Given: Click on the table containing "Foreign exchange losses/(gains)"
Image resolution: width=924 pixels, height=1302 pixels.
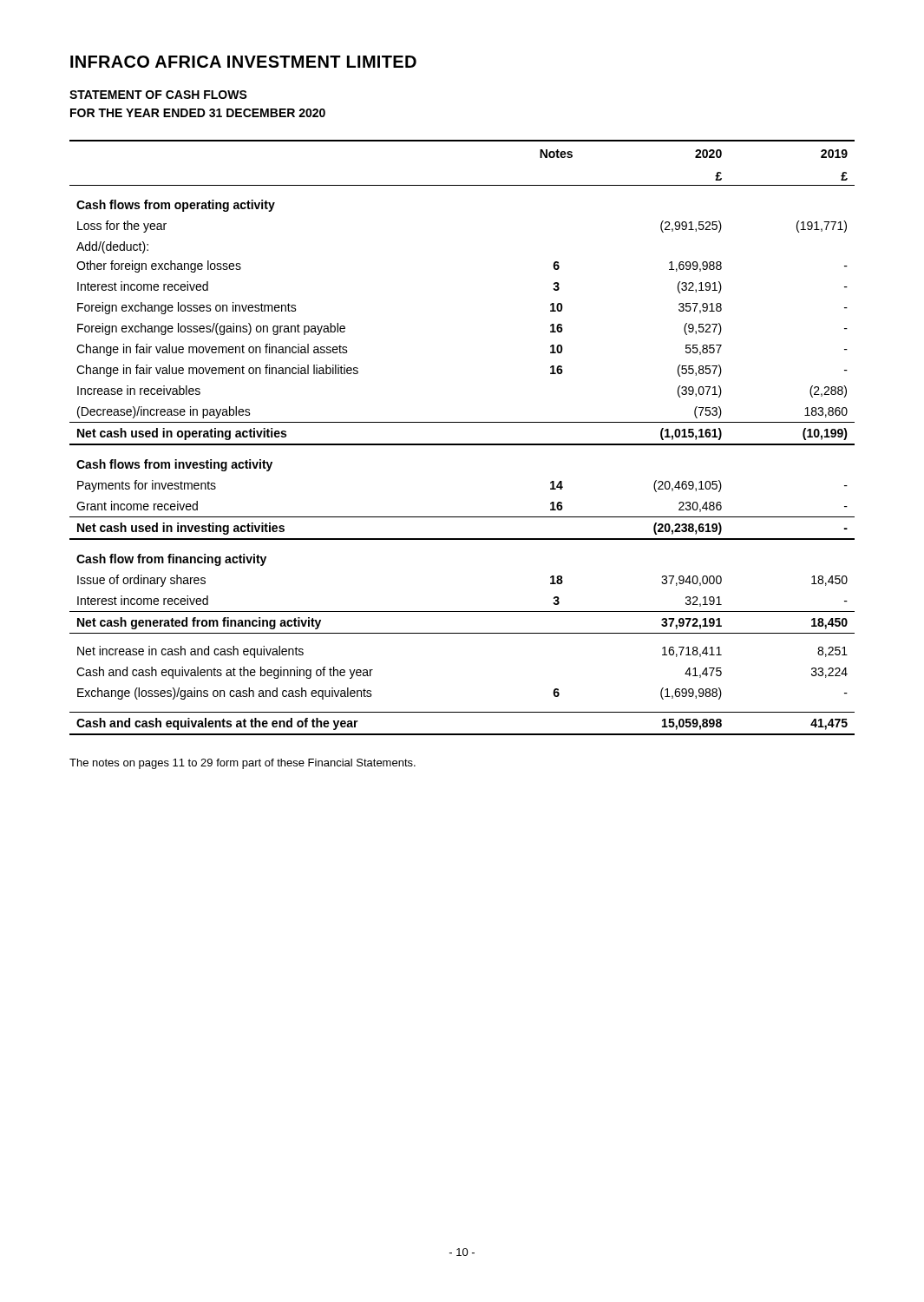Looking at the screenshot, I should point(462,438).
